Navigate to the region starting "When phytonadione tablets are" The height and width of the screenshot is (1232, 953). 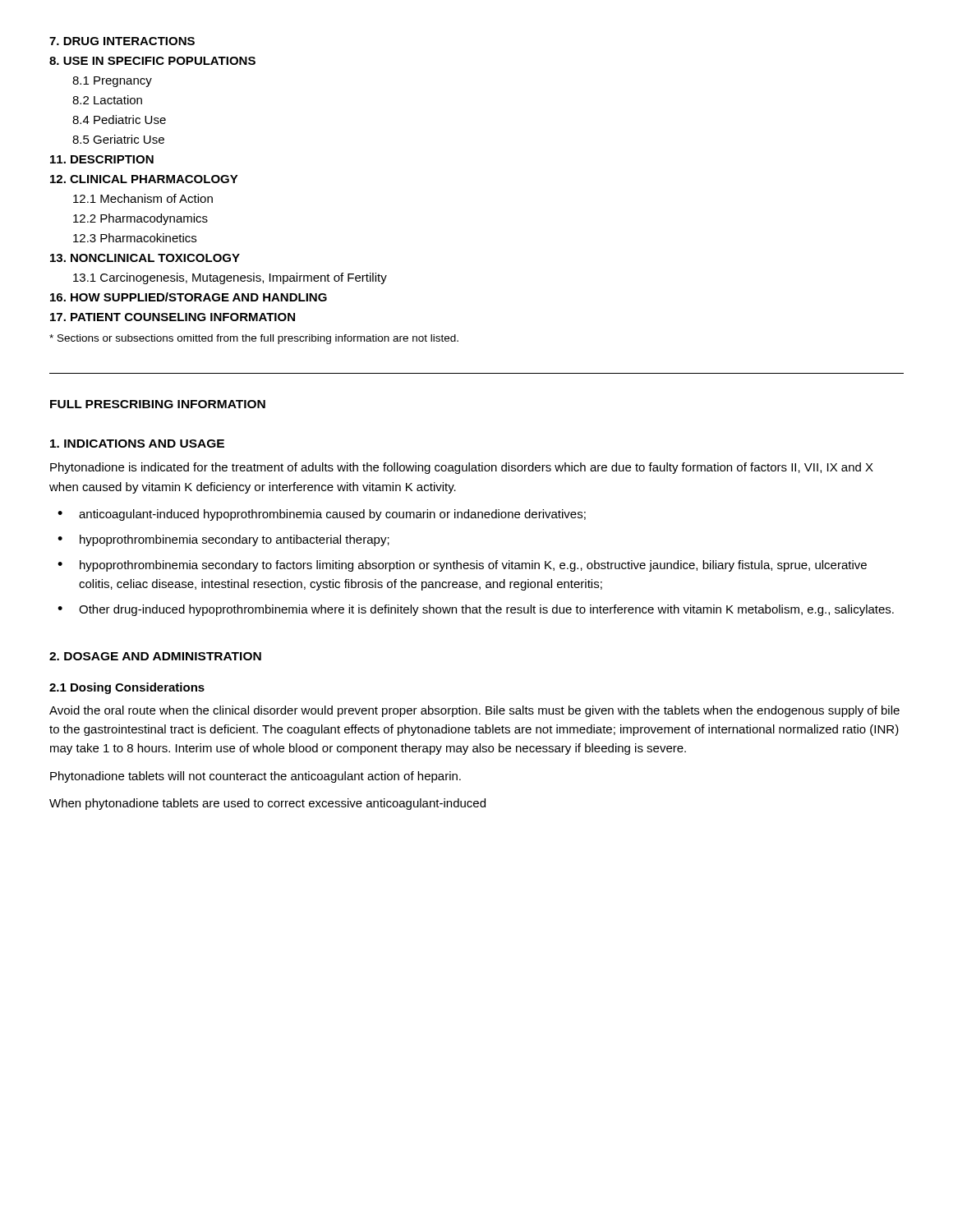268,803
